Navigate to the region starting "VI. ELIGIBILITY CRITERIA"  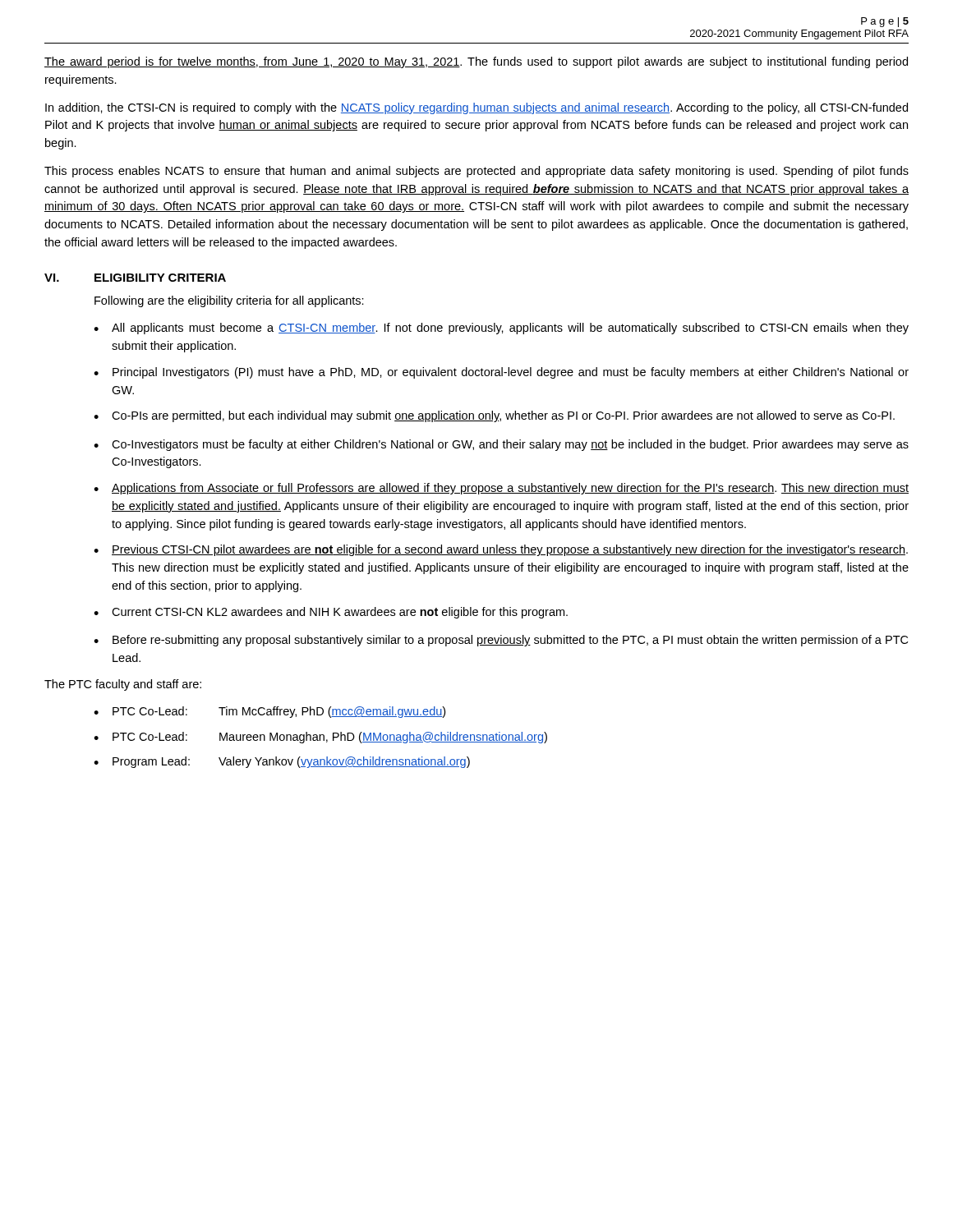(x=135, y=277)
